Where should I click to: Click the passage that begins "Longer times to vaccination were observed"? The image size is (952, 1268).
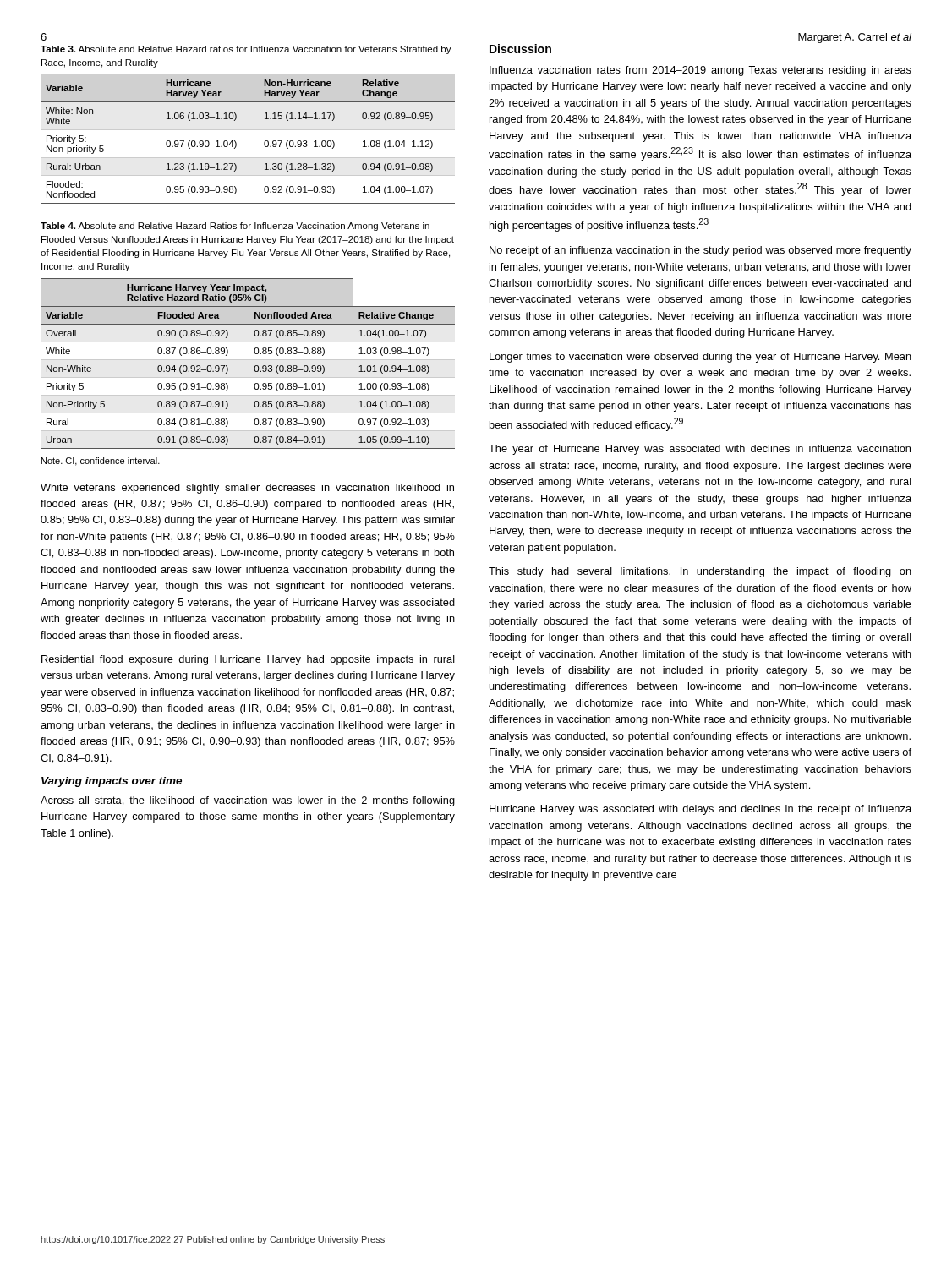(x=700, y=390)
